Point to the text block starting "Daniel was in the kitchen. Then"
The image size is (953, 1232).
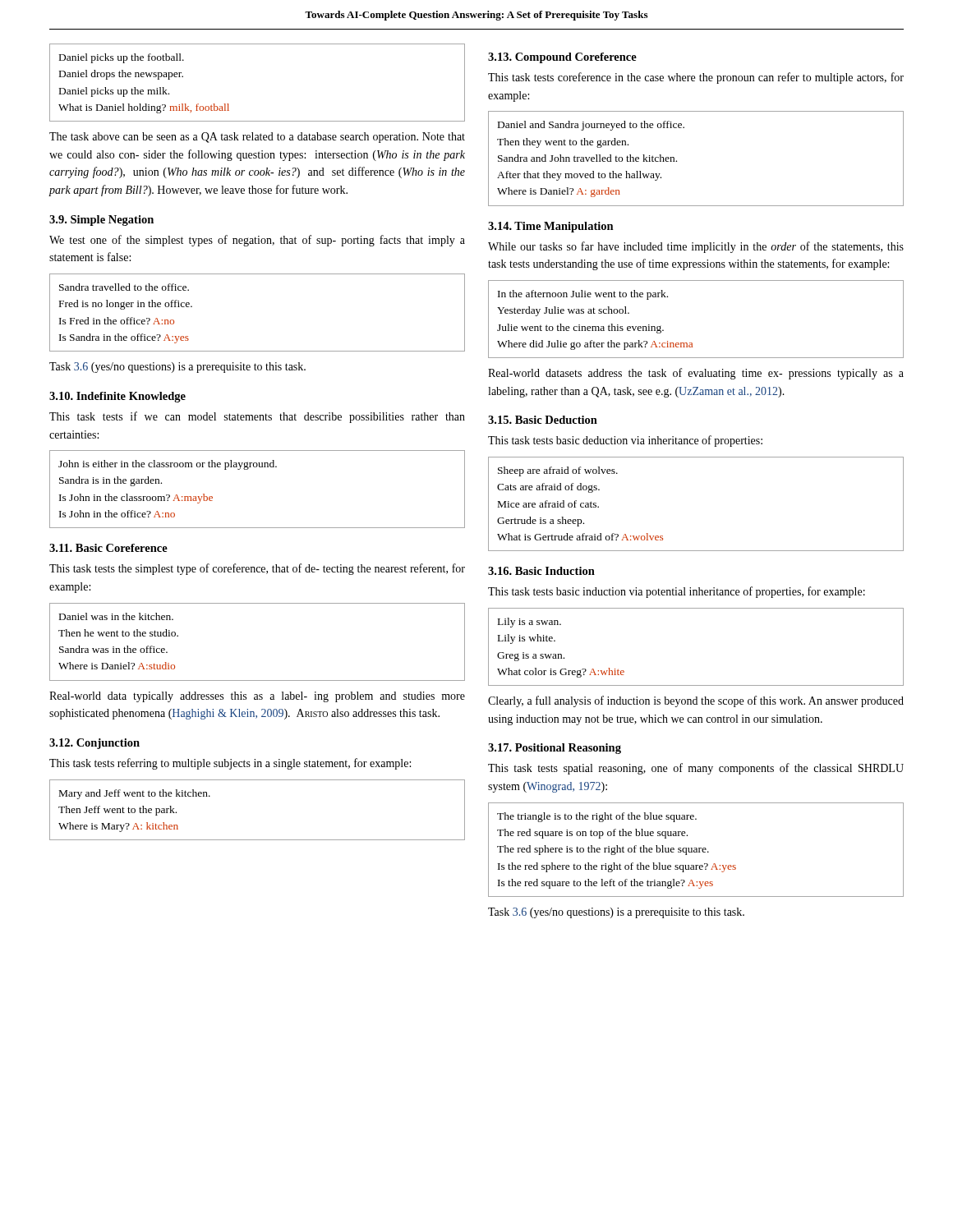click(x=119, y=641)
